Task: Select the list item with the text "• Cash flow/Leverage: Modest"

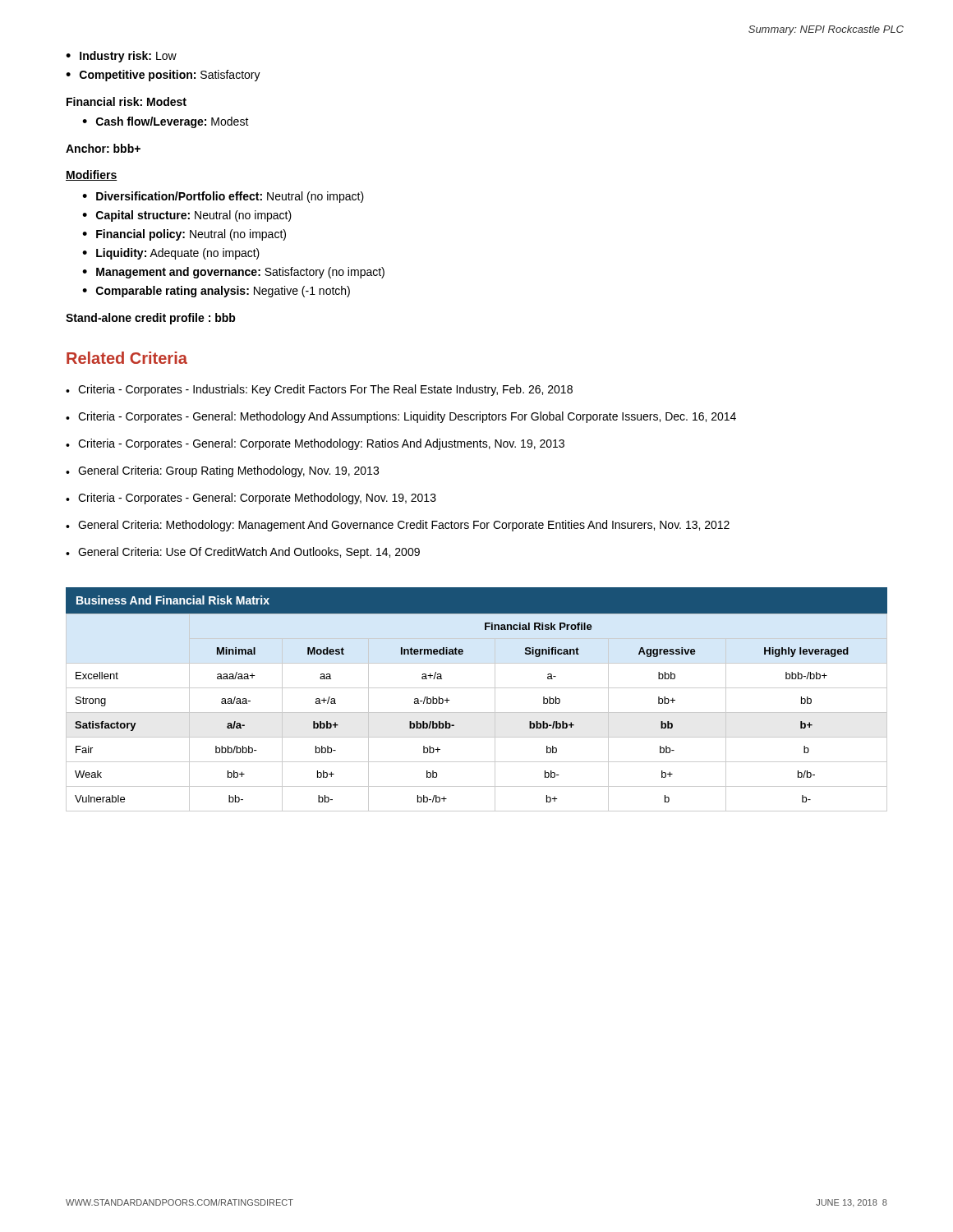Action: click(165, 122)
